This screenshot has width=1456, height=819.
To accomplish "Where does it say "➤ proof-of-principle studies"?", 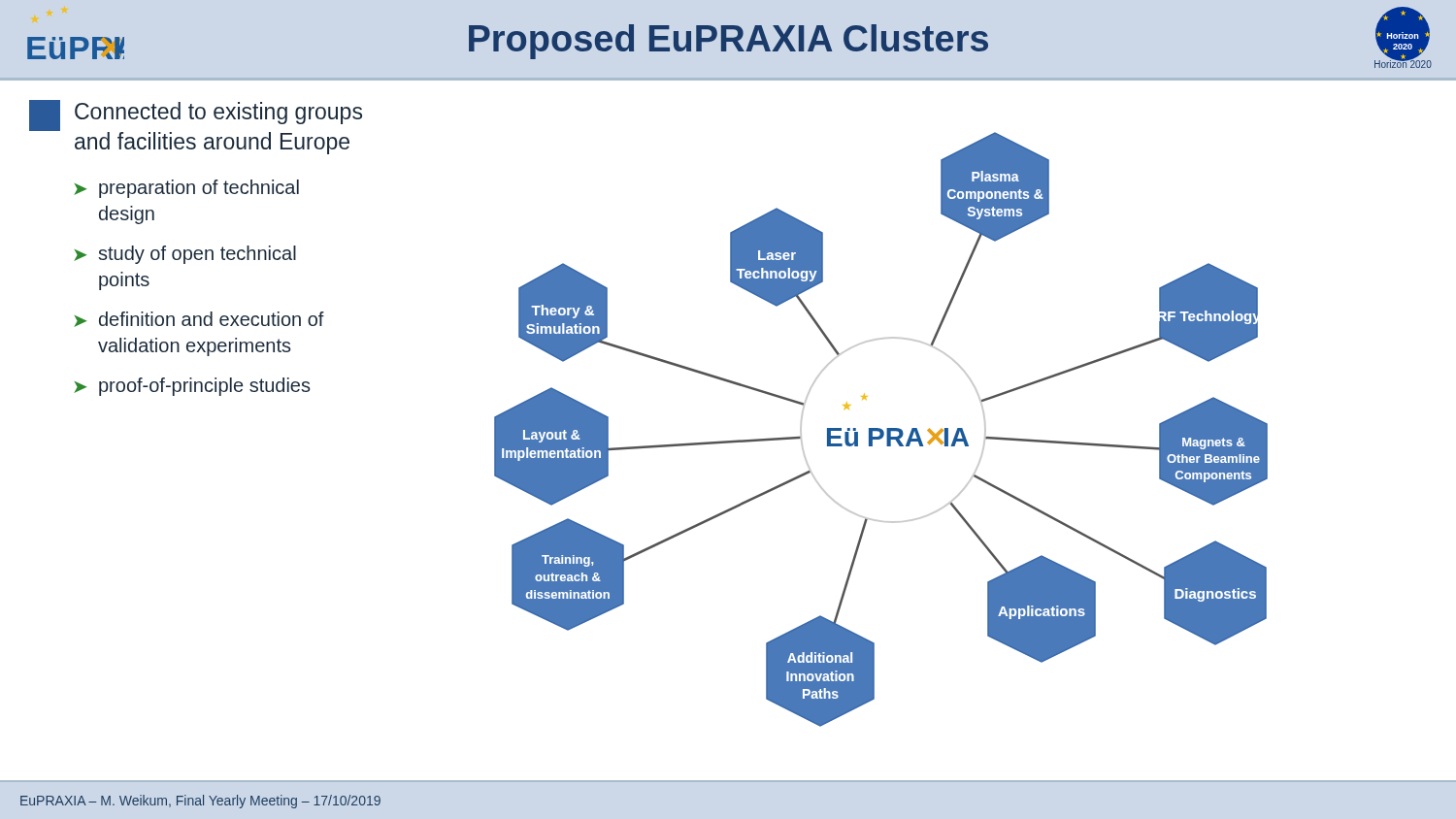I will tap(191, 386).
